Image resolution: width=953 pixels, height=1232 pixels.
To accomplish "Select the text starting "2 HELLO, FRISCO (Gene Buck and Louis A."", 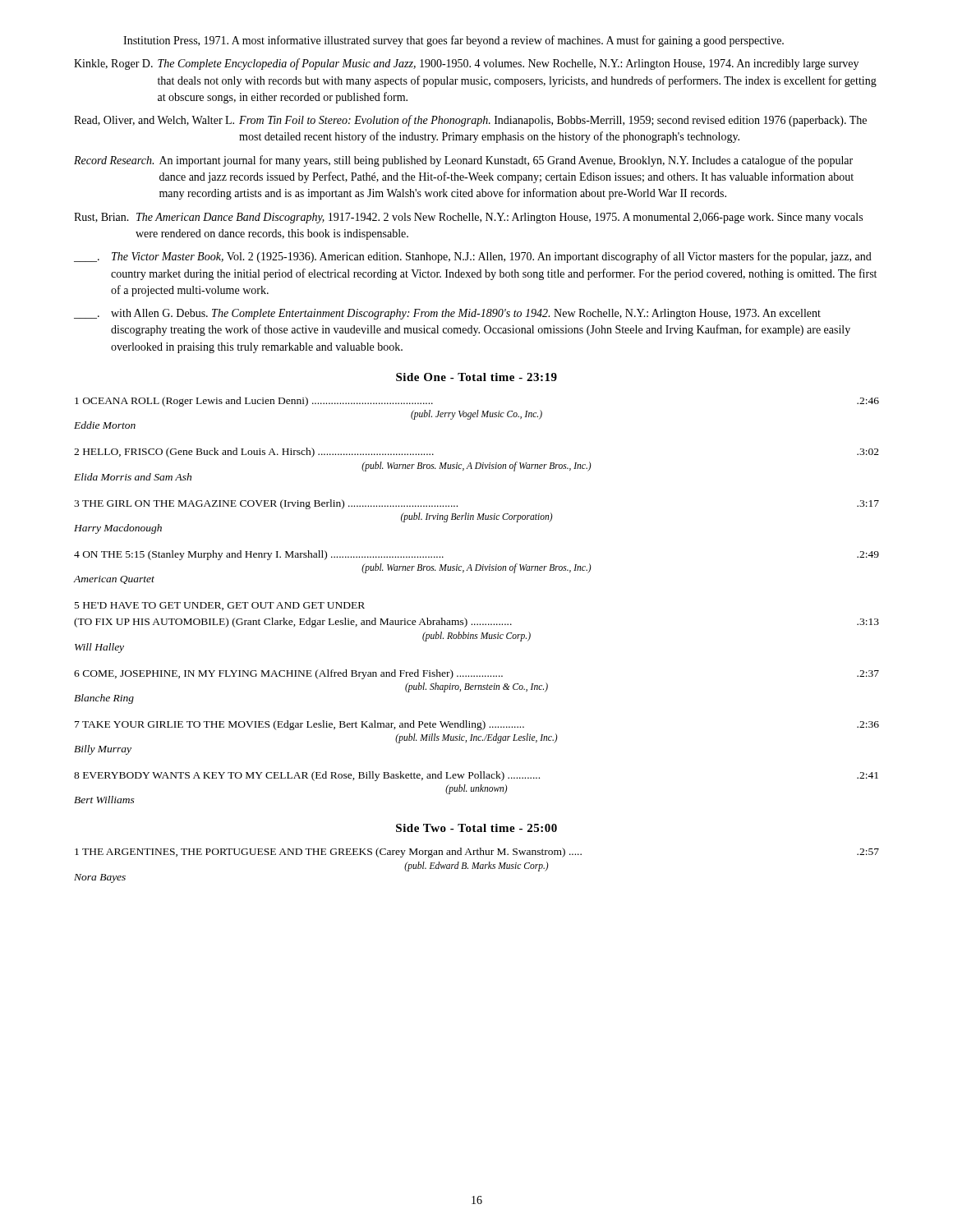I will click(x=476, y=464).
